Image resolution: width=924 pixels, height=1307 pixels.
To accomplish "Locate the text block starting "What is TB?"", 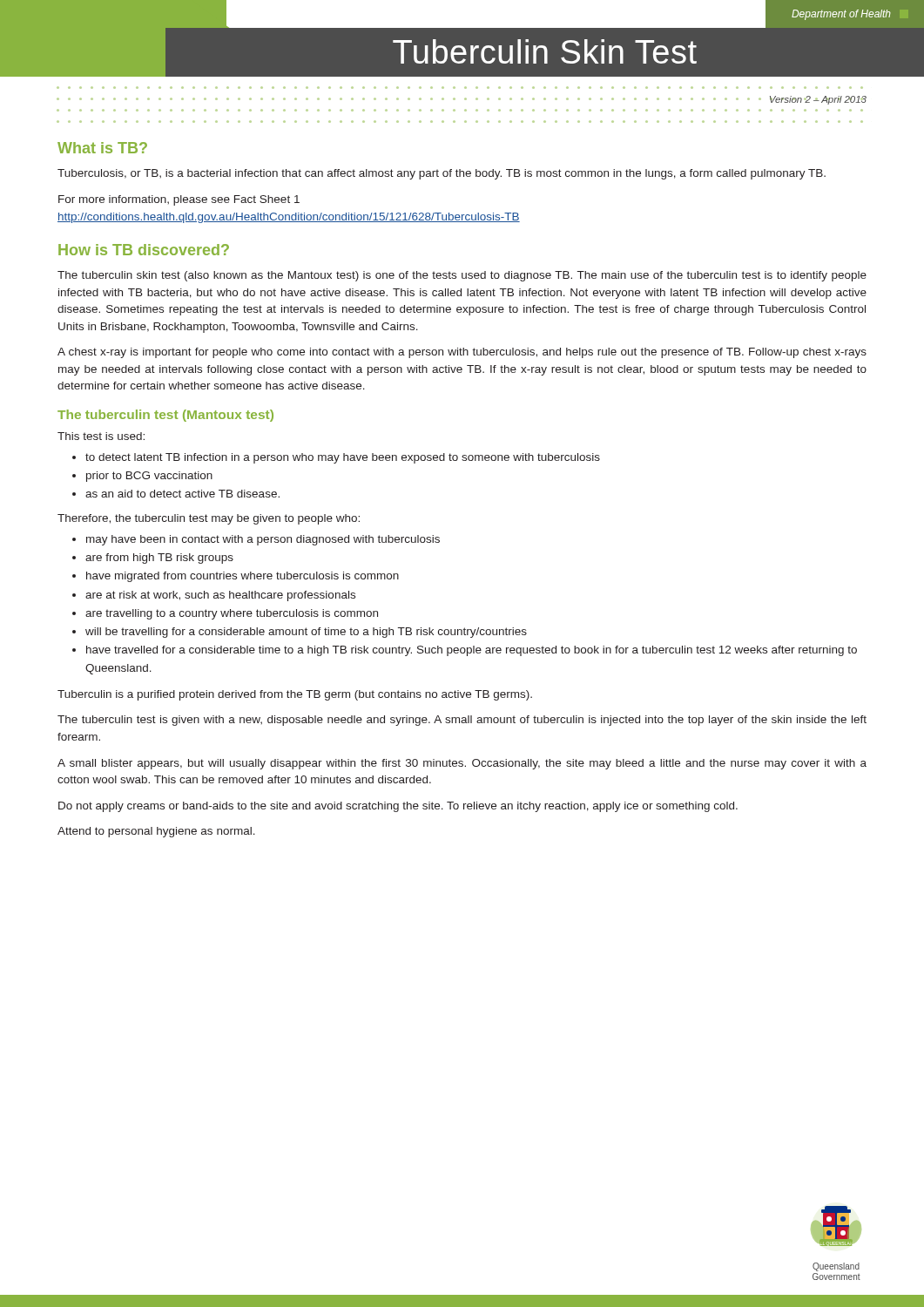I will point(103,148).
